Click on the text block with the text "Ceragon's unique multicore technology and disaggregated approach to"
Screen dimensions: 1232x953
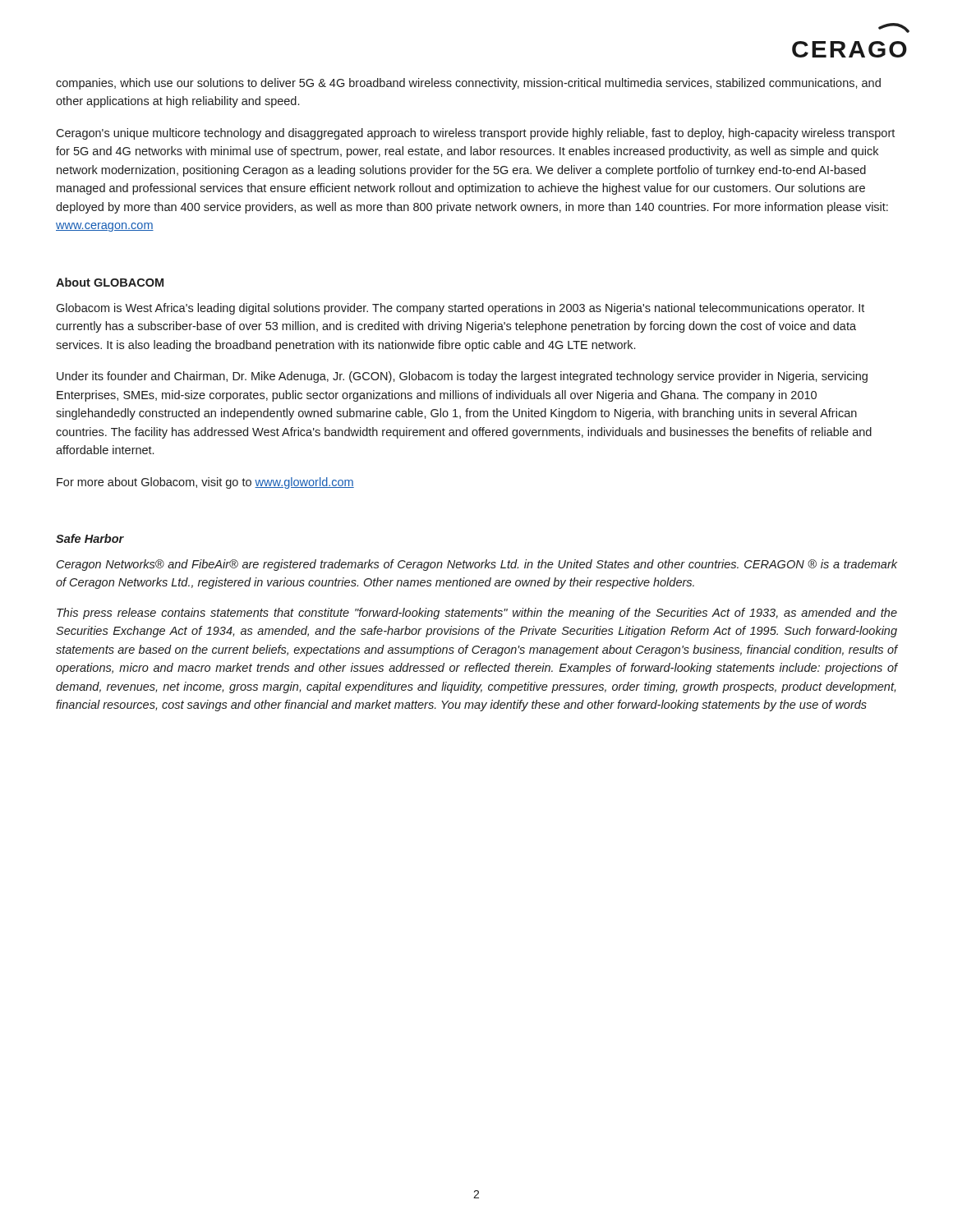(x=475, y=179)
